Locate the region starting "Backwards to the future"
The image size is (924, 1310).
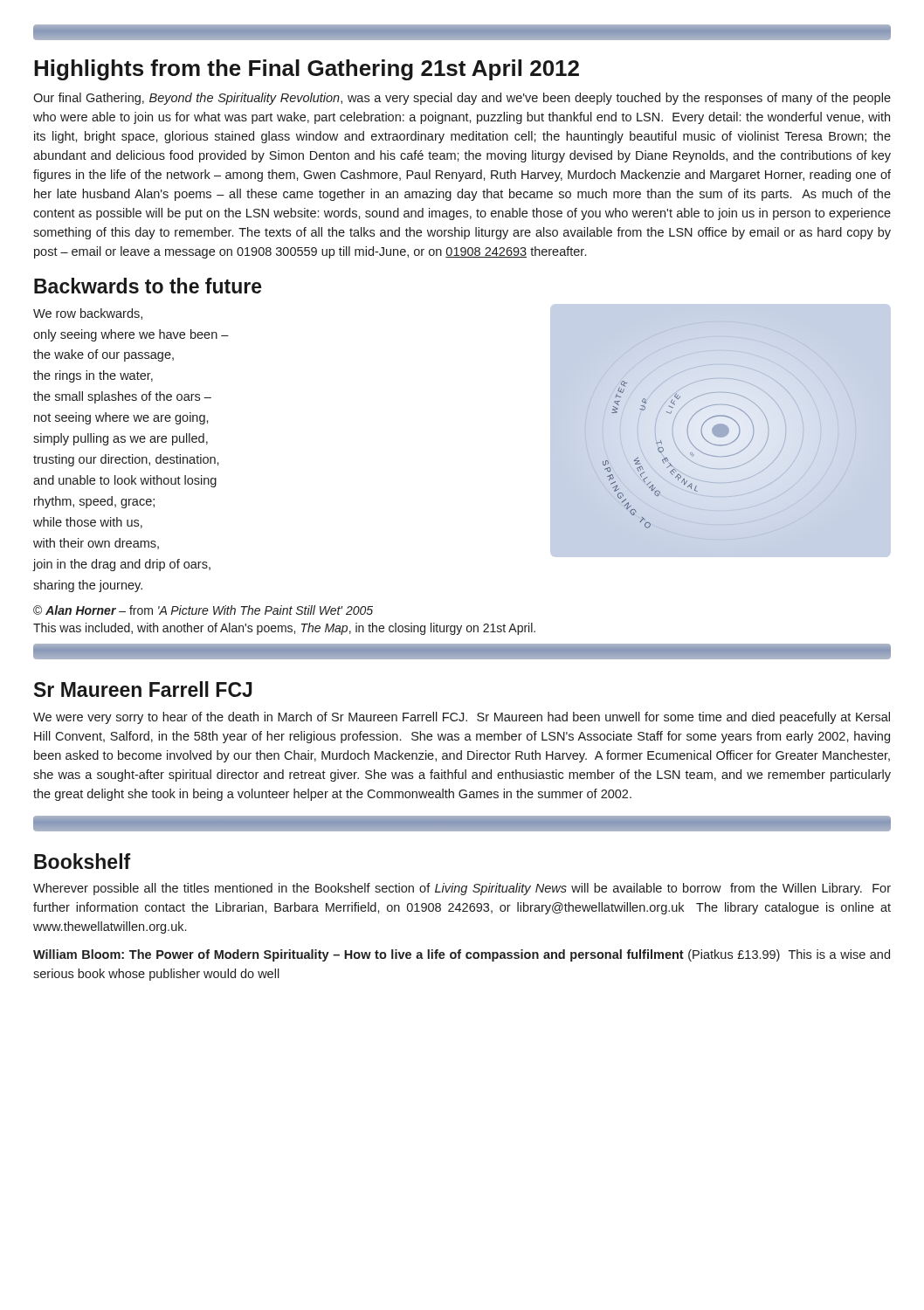coord(148,287)
